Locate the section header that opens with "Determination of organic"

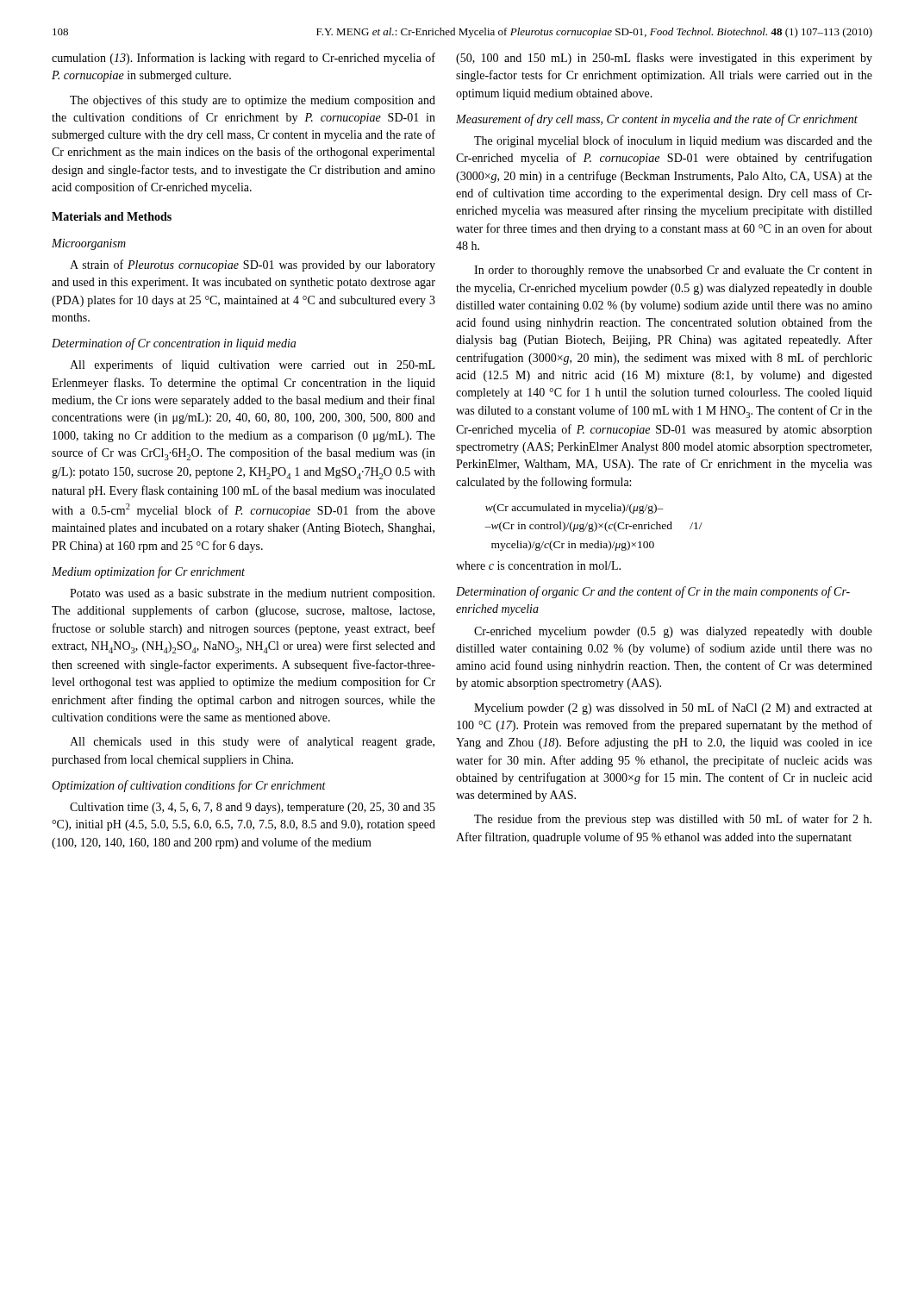point(653,600)
